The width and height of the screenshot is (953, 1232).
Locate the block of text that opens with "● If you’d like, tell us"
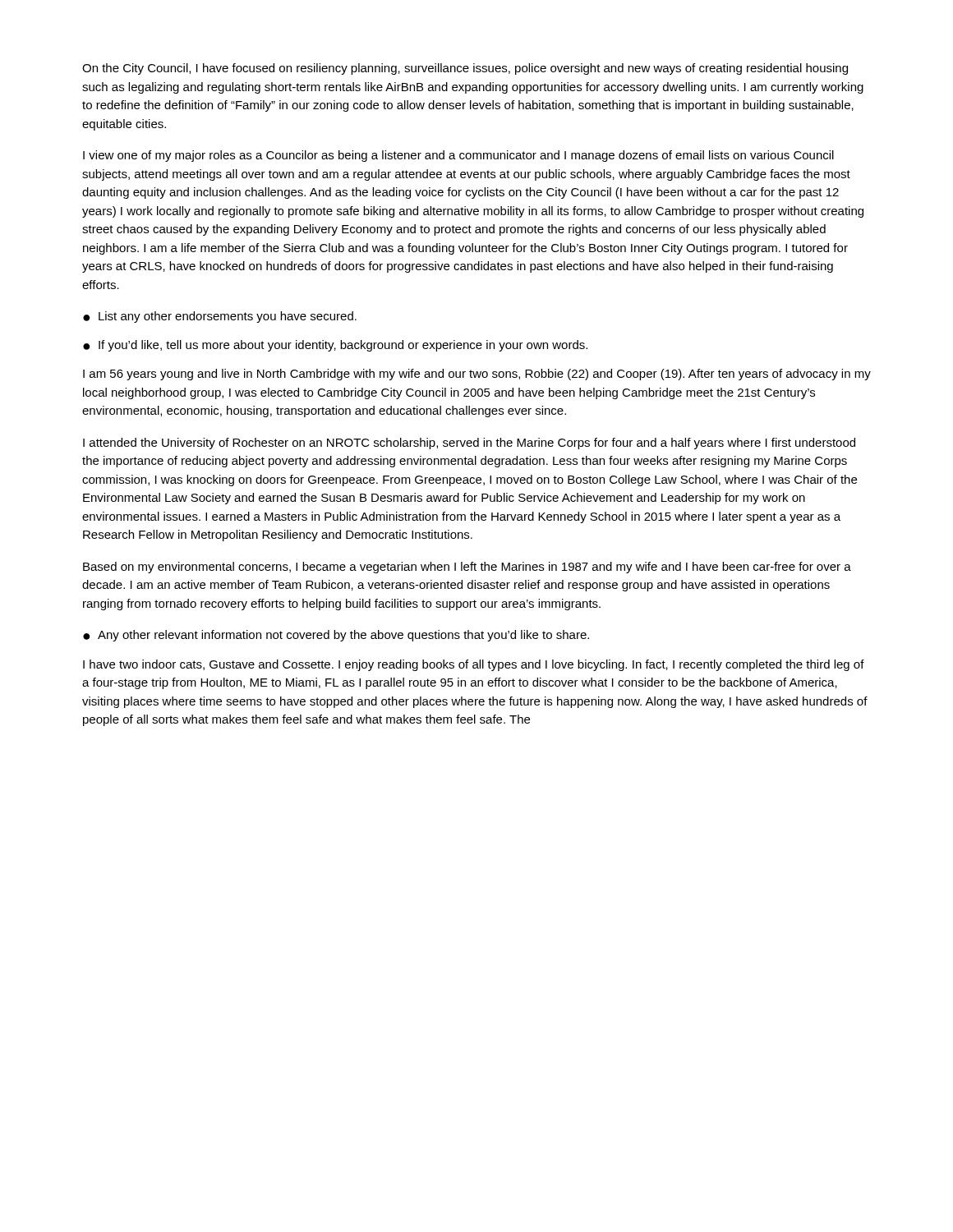(335, 346)
